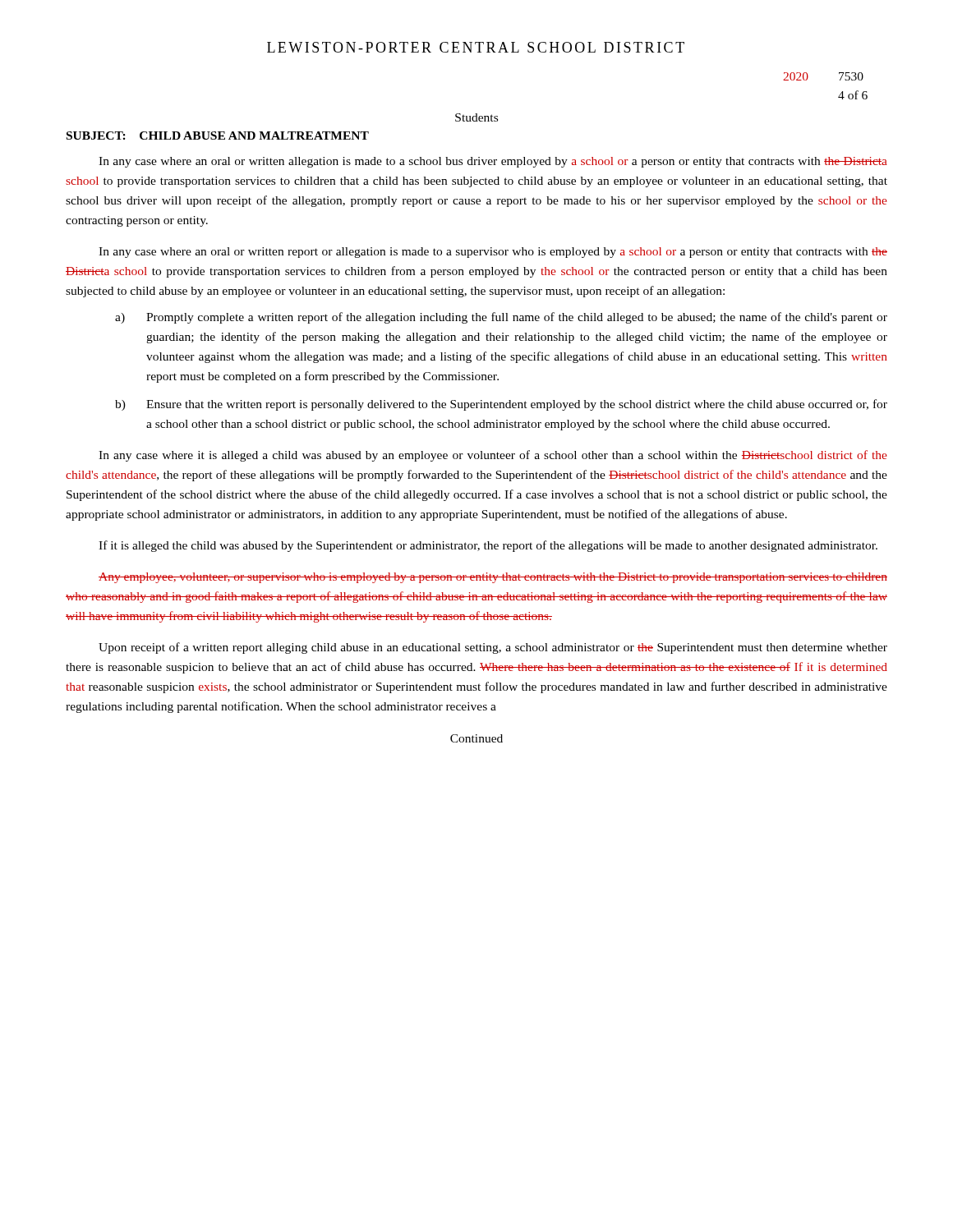Navigate to the text block starting "Upon receipt of"
Screen dimensions: 1232x953
tap(476, 677)
